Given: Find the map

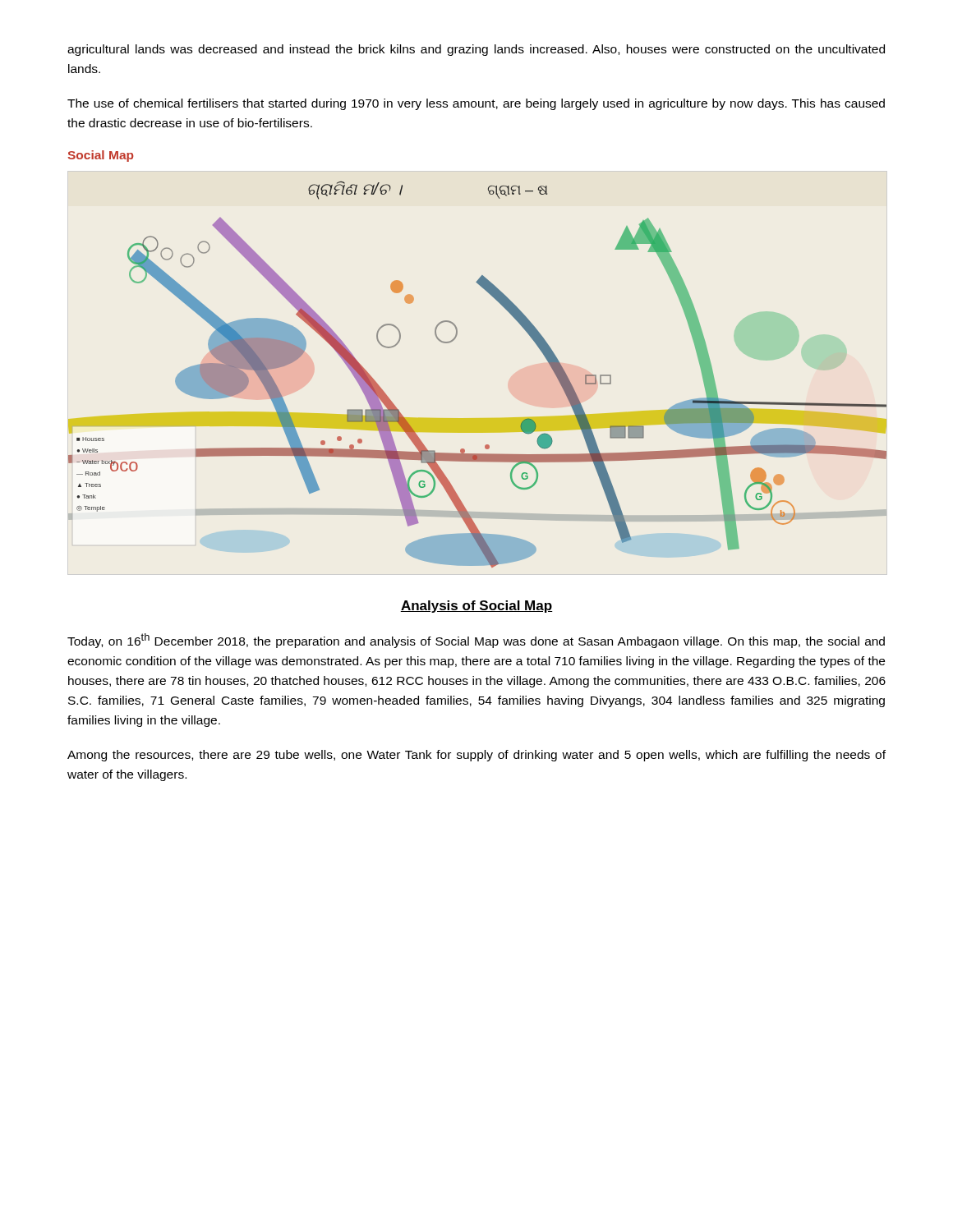Looking at the screenshot, I should coord(476,373).
